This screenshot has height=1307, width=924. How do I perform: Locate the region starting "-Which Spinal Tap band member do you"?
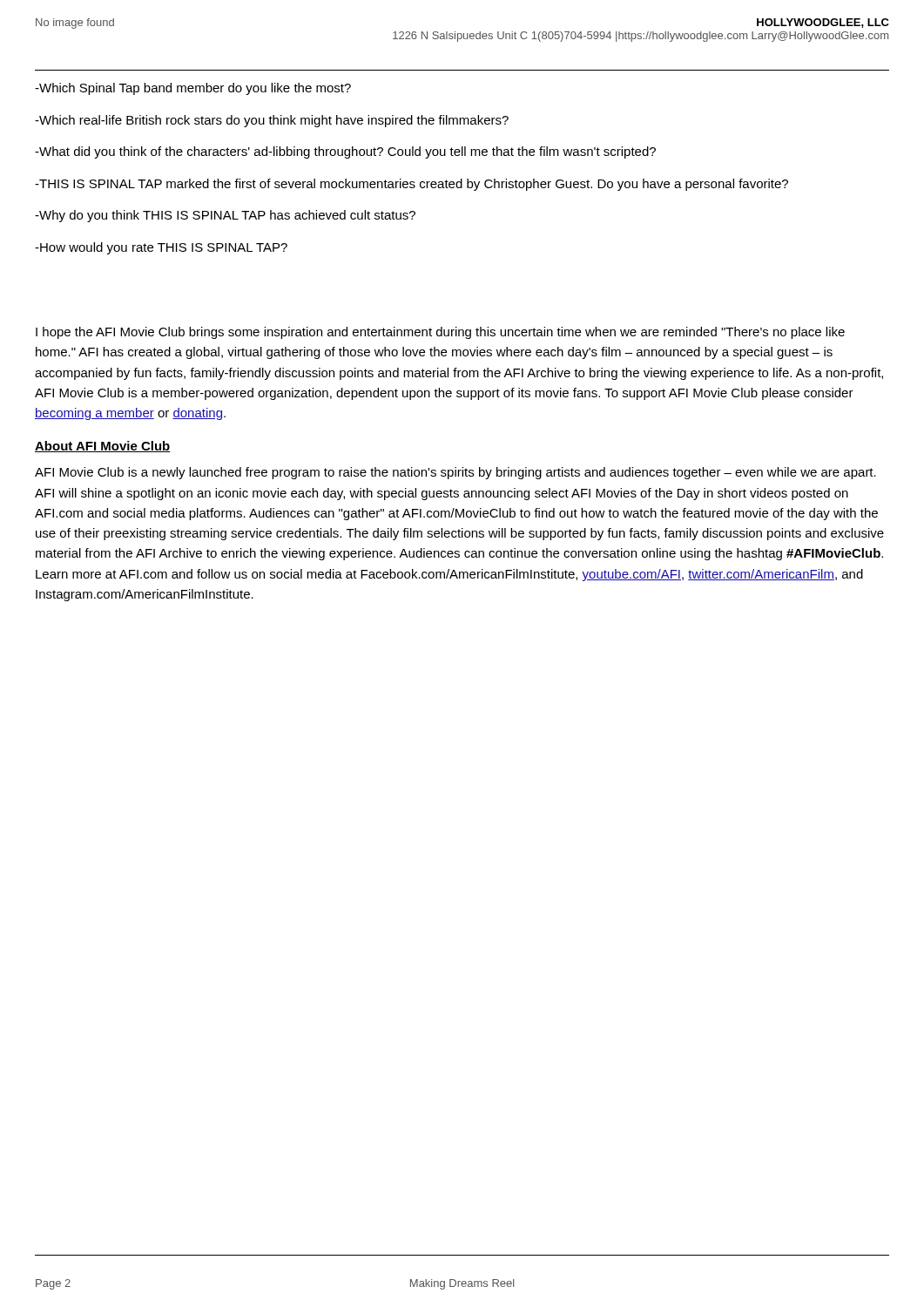193,88
